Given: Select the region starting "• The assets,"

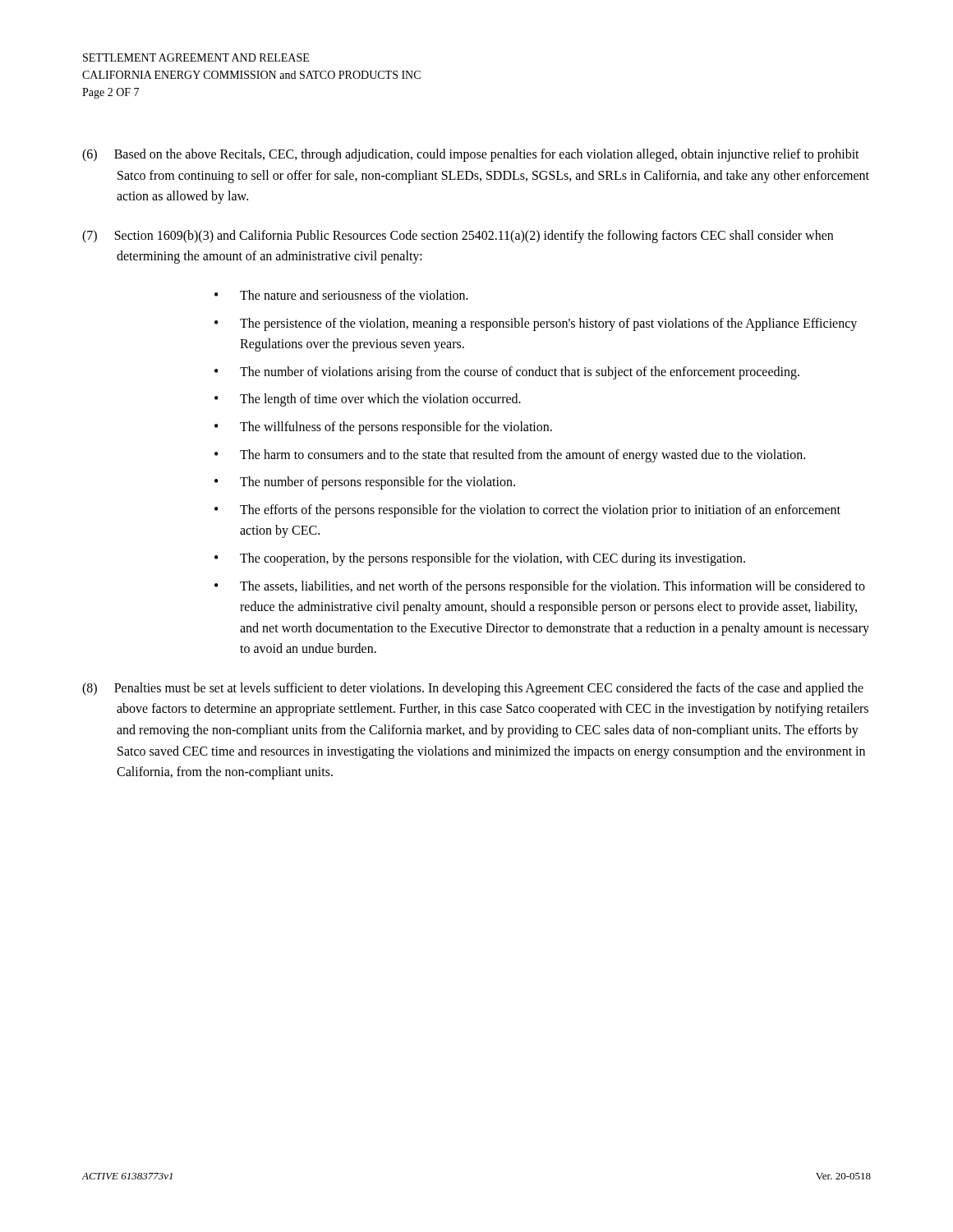Looking at the screenshot, I should 542,617.
